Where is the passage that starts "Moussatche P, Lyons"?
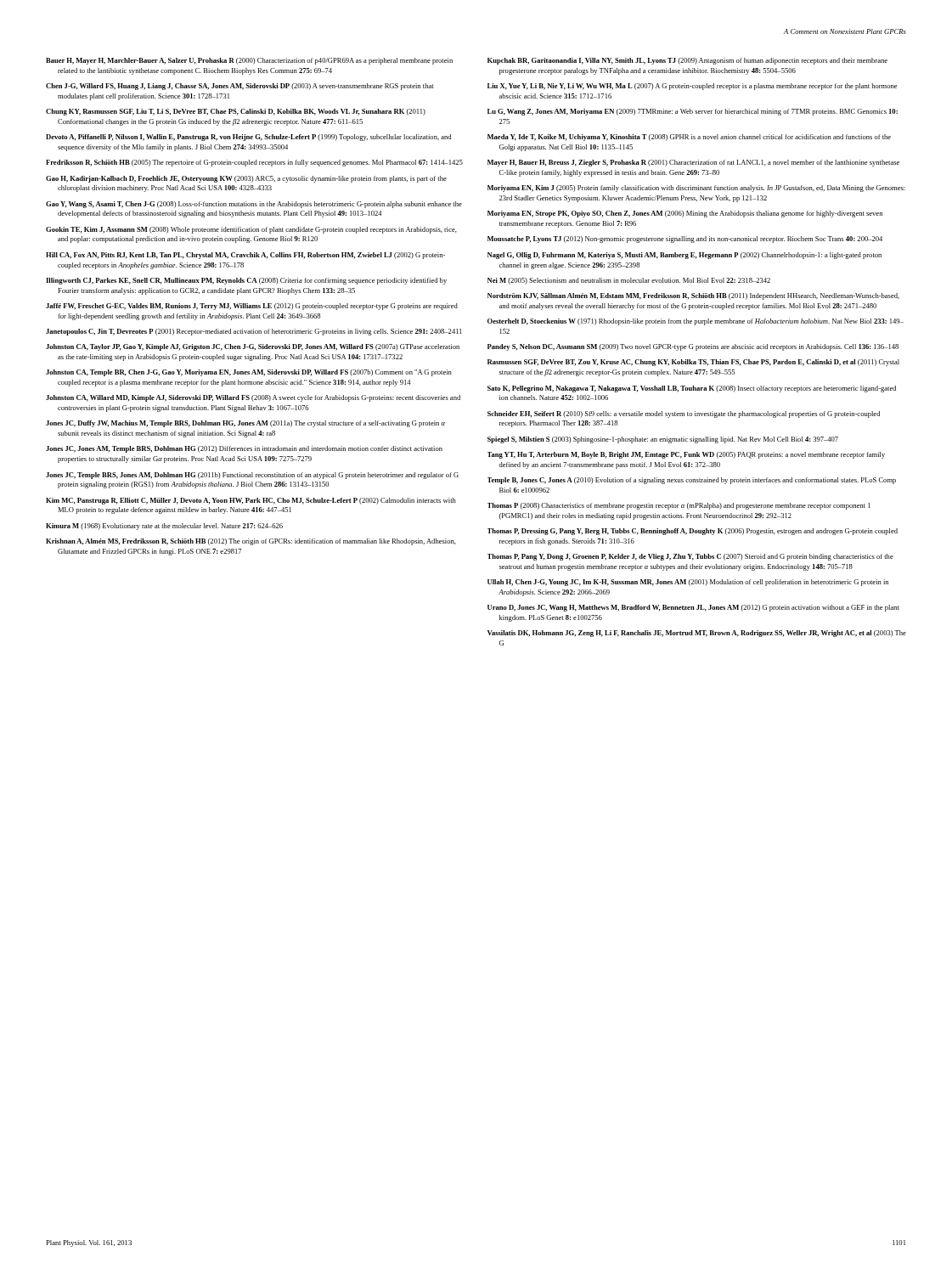This screenshot has width=952, height=1274. click(x=685, y=239)
